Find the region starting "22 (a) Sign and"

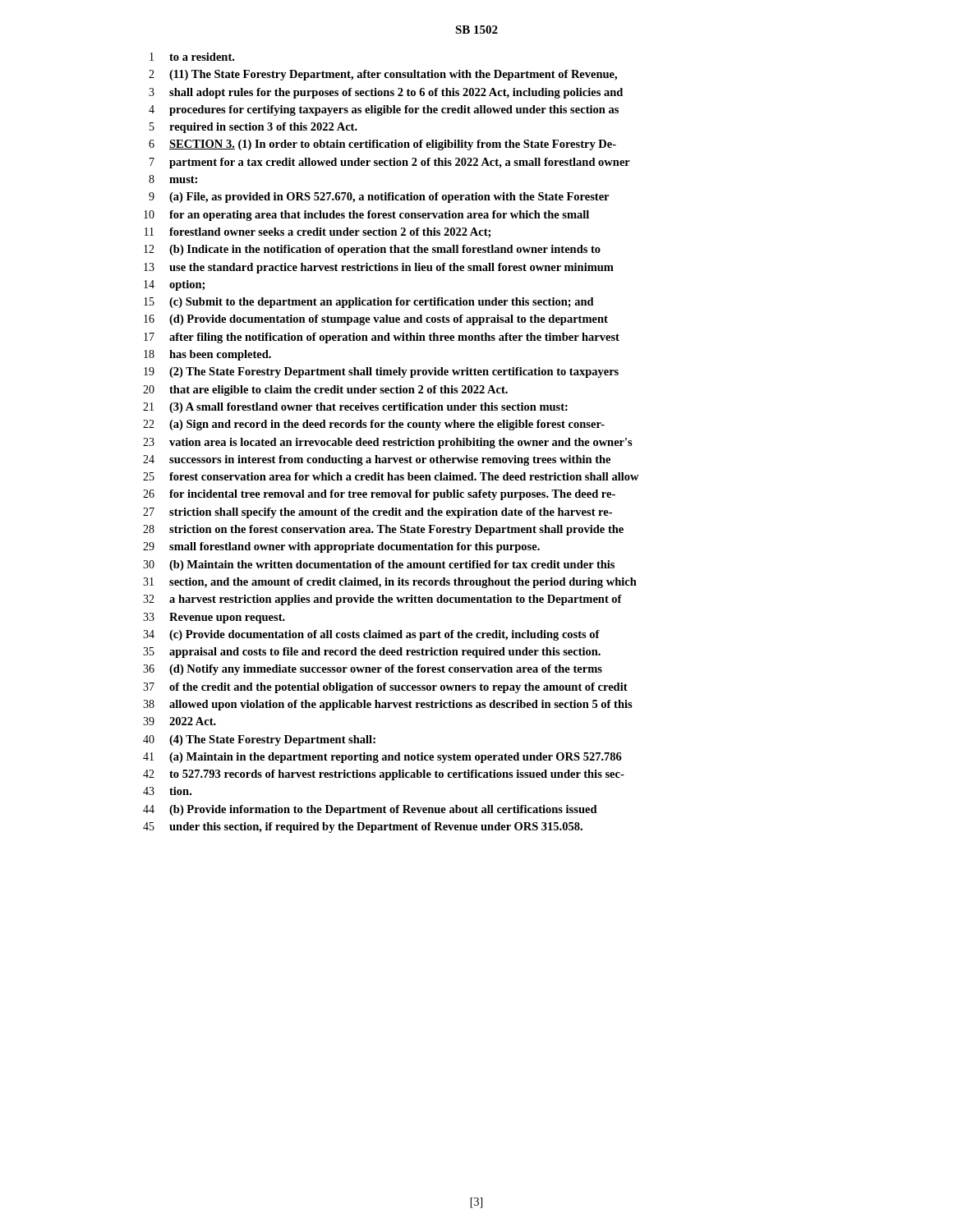pos(476,425)
